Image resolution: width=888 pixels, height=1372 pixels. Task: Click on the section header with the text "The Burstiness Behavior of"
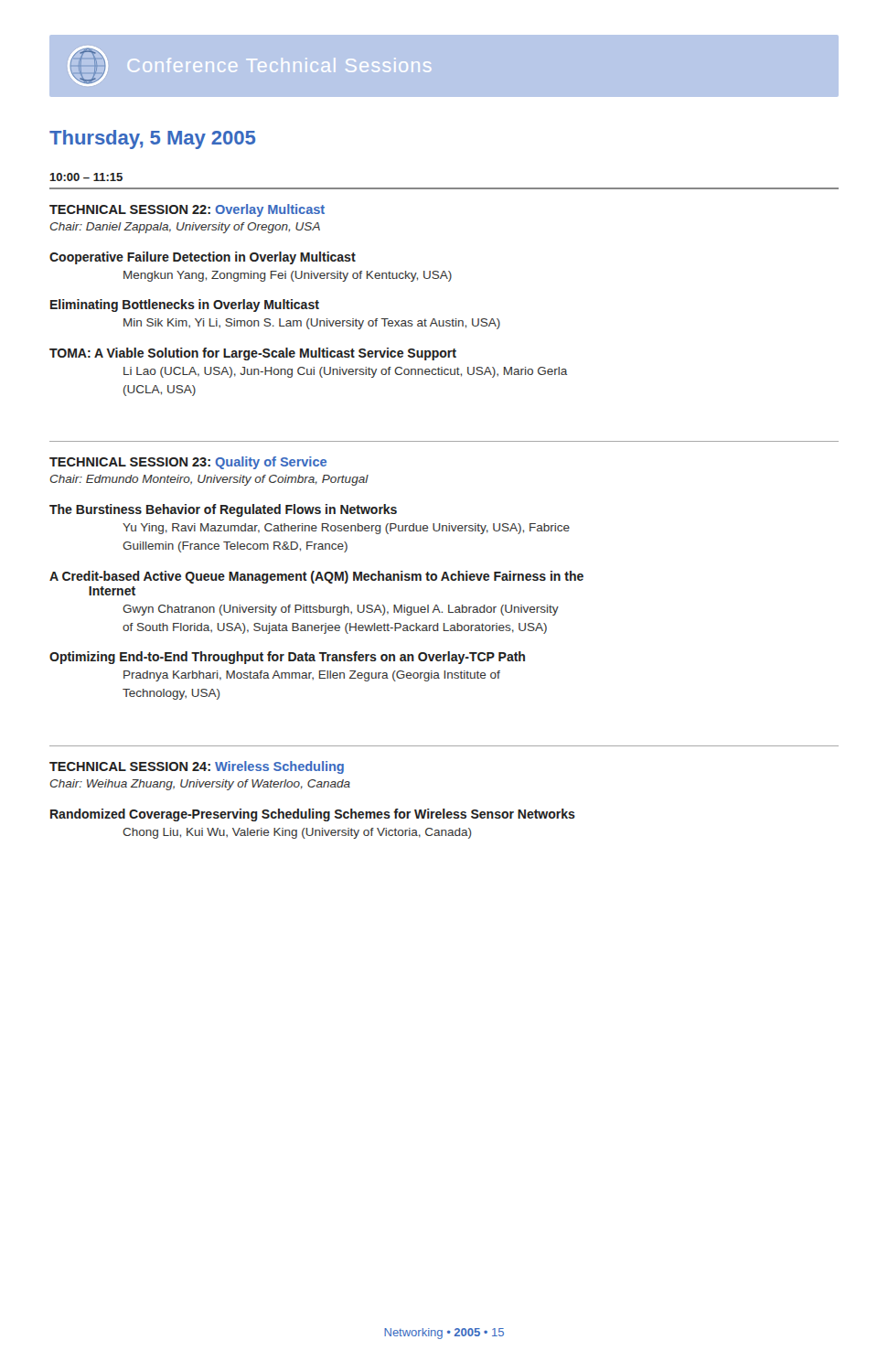(223, 509)
